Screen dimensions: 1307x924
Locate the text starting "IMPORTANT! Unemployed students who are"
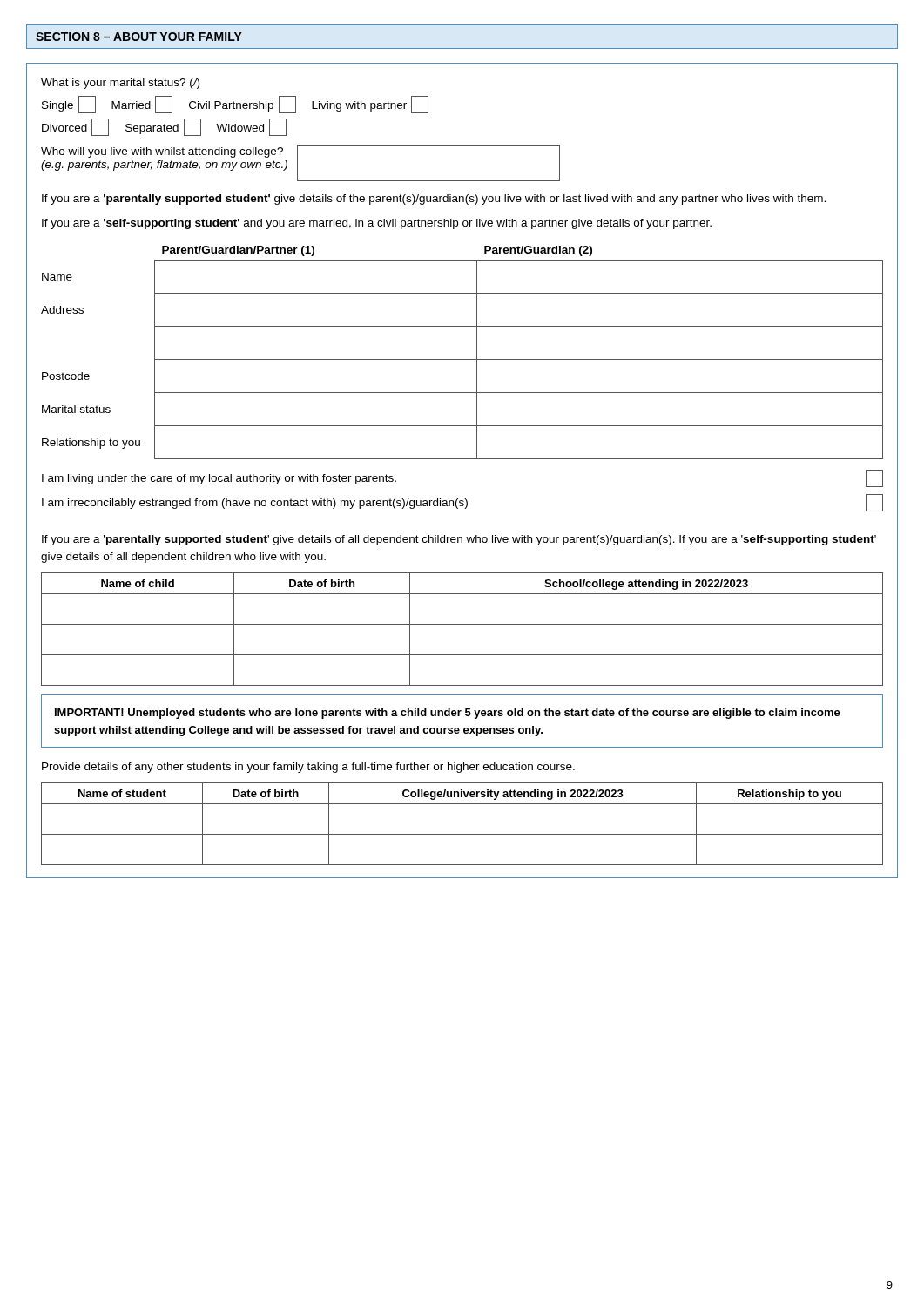point(447,721)
